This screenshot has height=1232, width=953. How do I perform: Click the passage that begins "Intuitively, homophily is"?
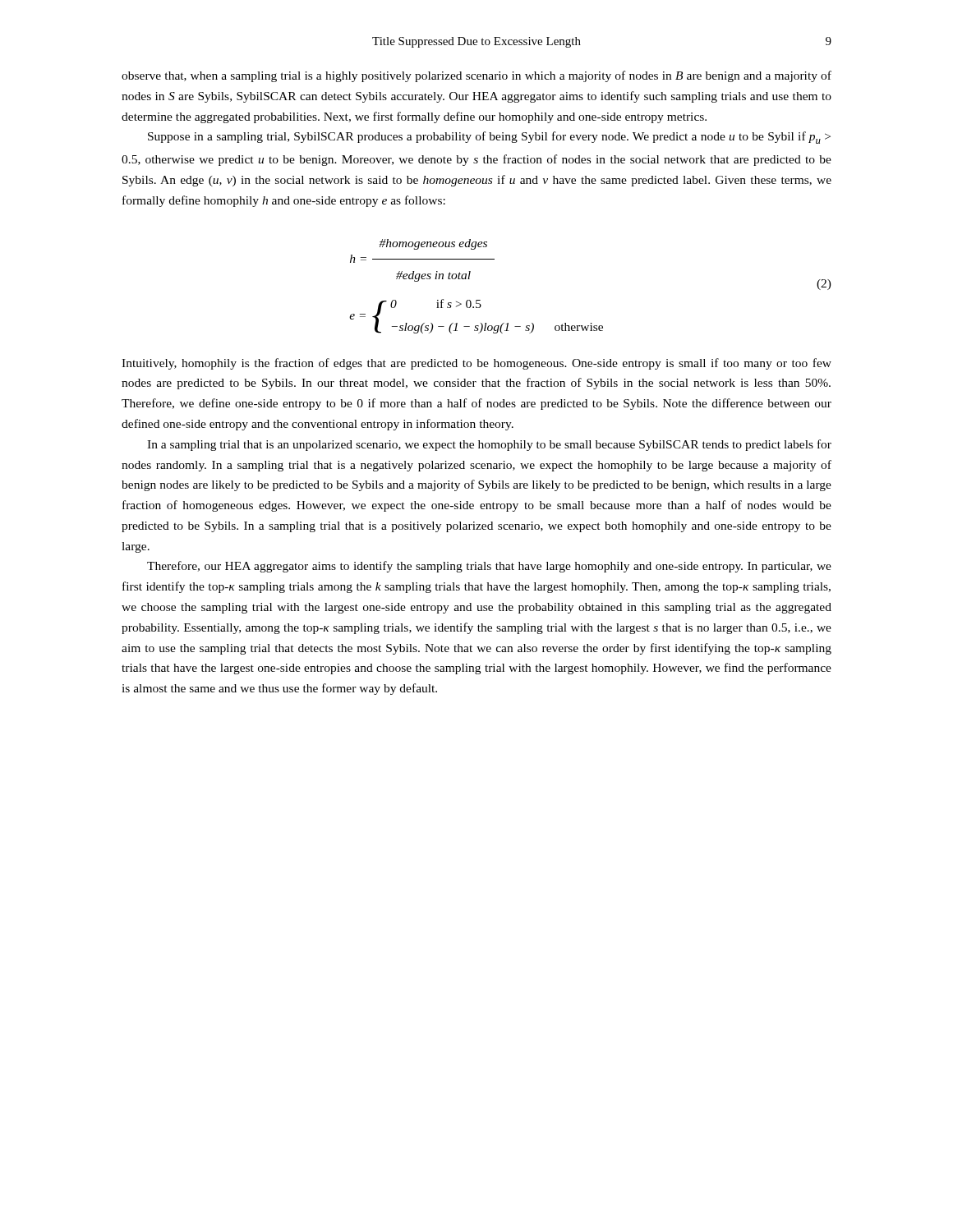point(476,394)
